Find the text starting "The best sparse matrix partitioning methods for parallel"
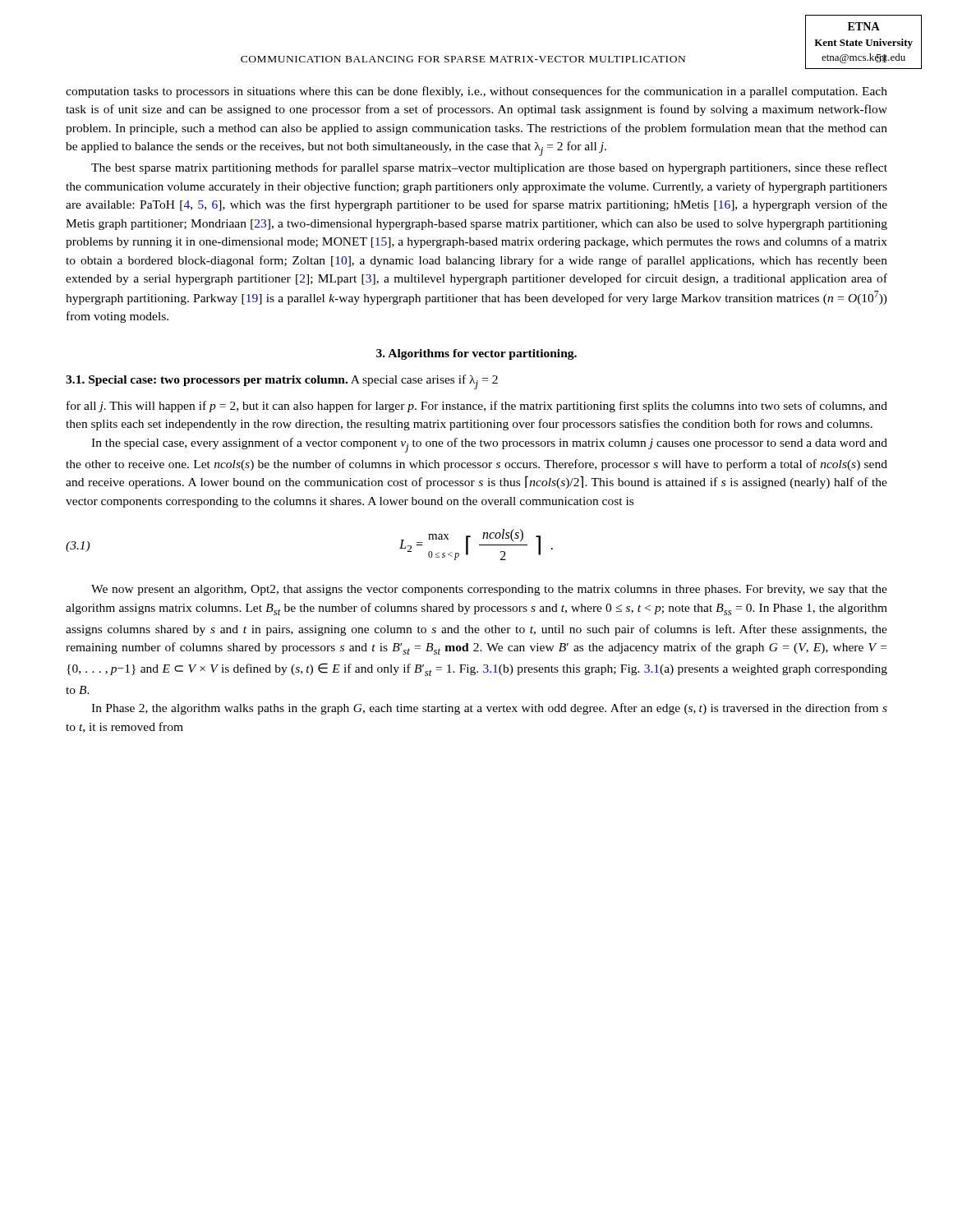 (x=476, y=242)
